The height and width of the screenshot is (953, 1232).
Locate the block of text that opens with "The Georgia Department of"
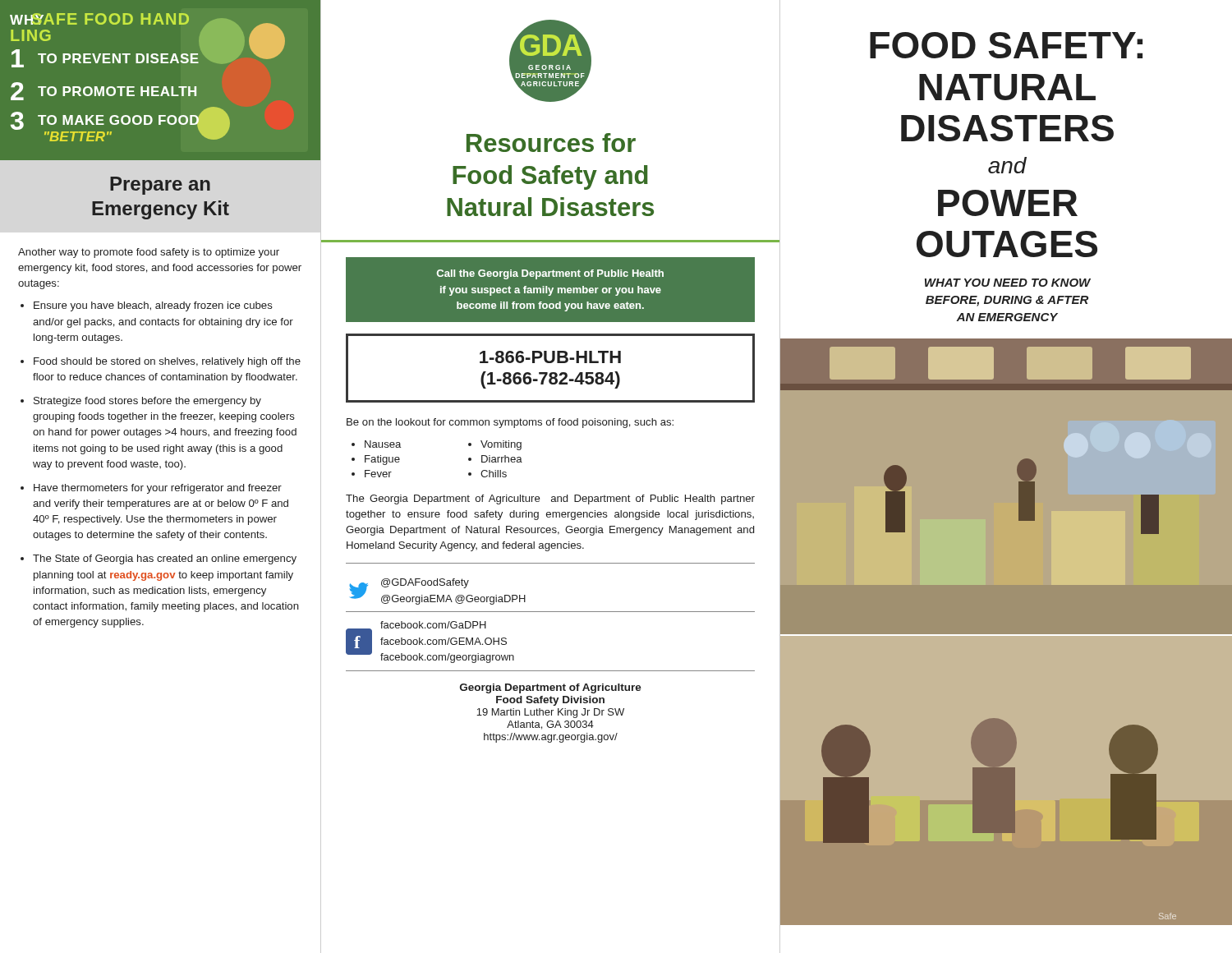550,522
